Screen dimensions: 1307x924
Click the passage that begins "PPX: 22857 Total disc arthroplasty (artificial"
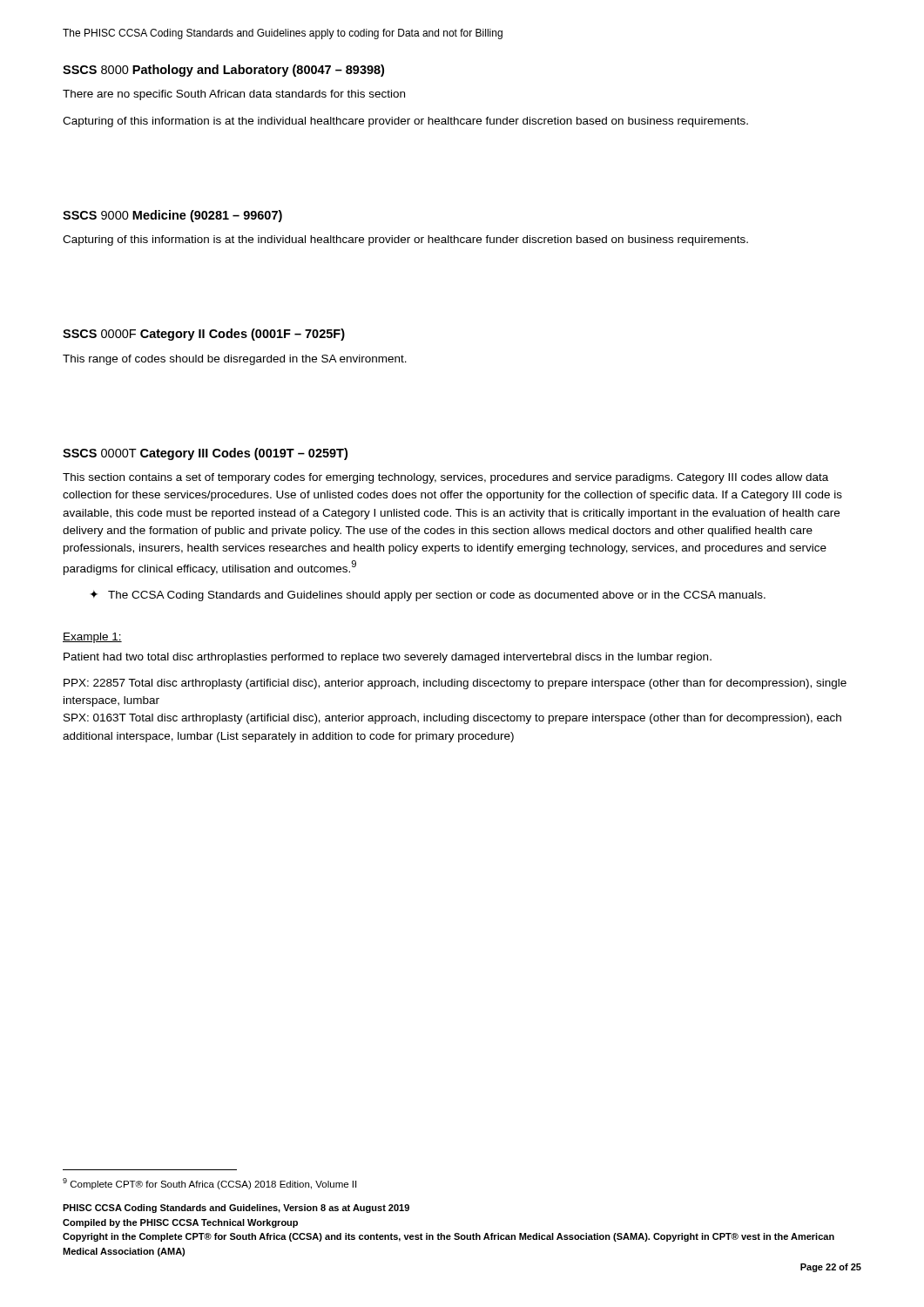tap(455, 709)
